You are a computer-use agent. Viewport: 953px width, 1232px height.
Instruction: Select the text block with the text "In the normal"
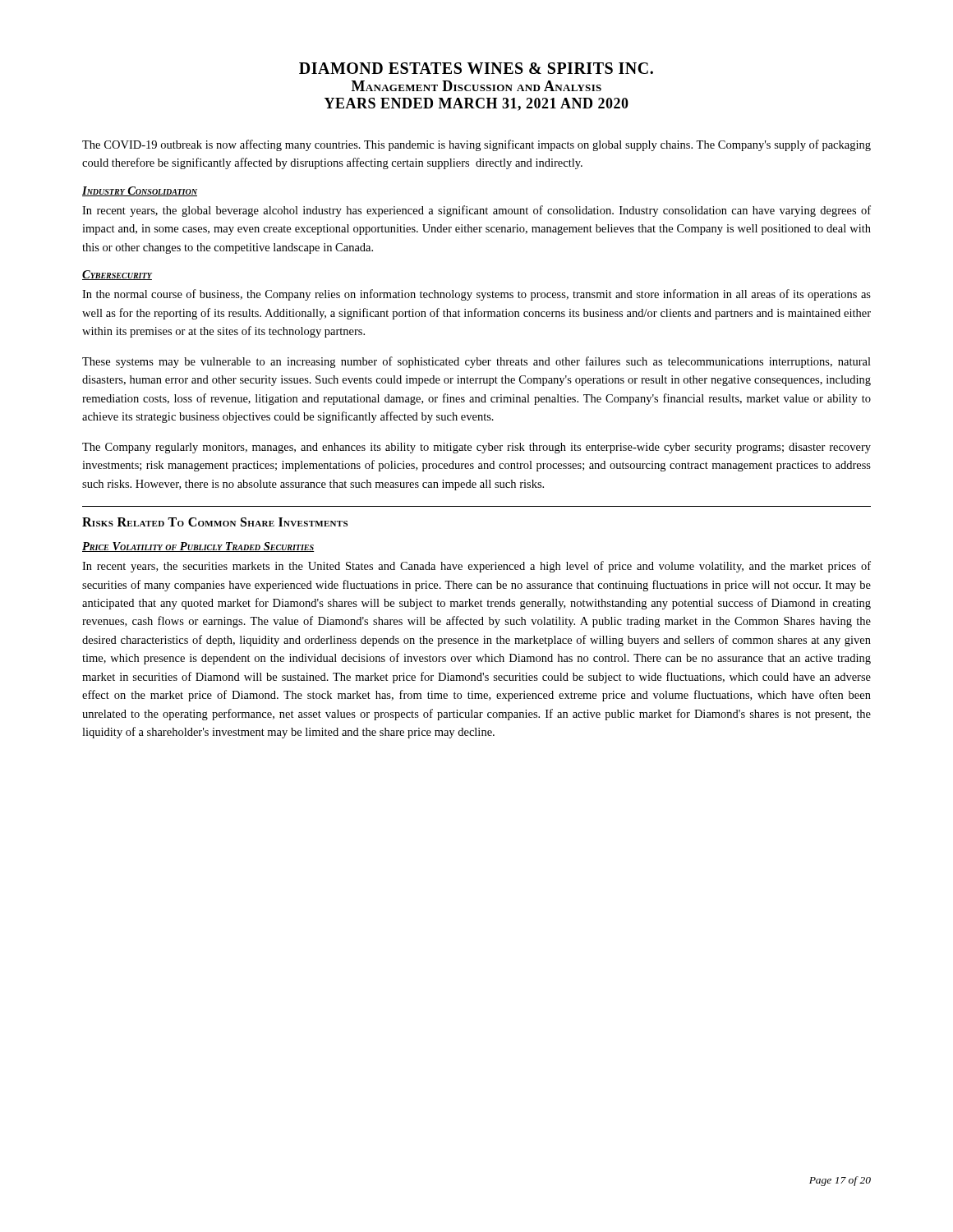pos(476,313)
